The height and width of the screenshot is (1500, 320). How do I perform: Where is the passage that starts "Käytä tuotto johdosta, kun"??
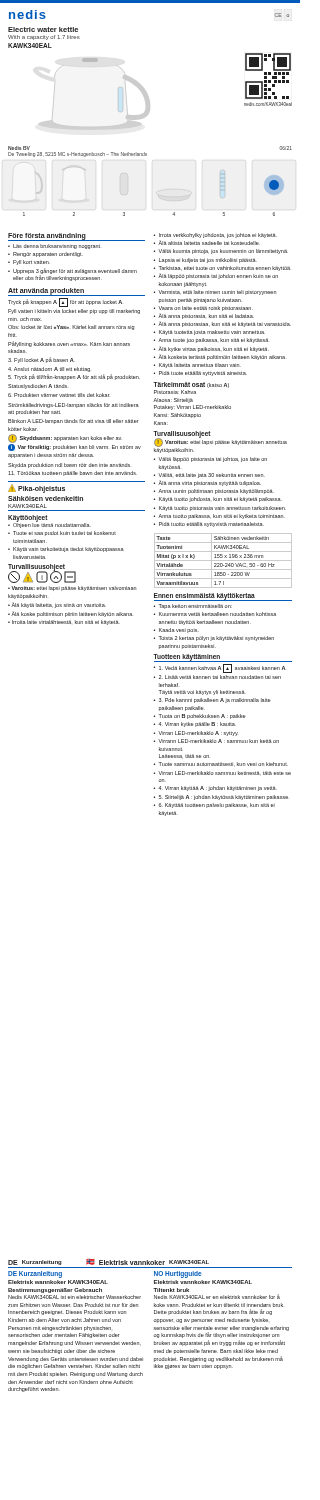(x=220, y=500)
